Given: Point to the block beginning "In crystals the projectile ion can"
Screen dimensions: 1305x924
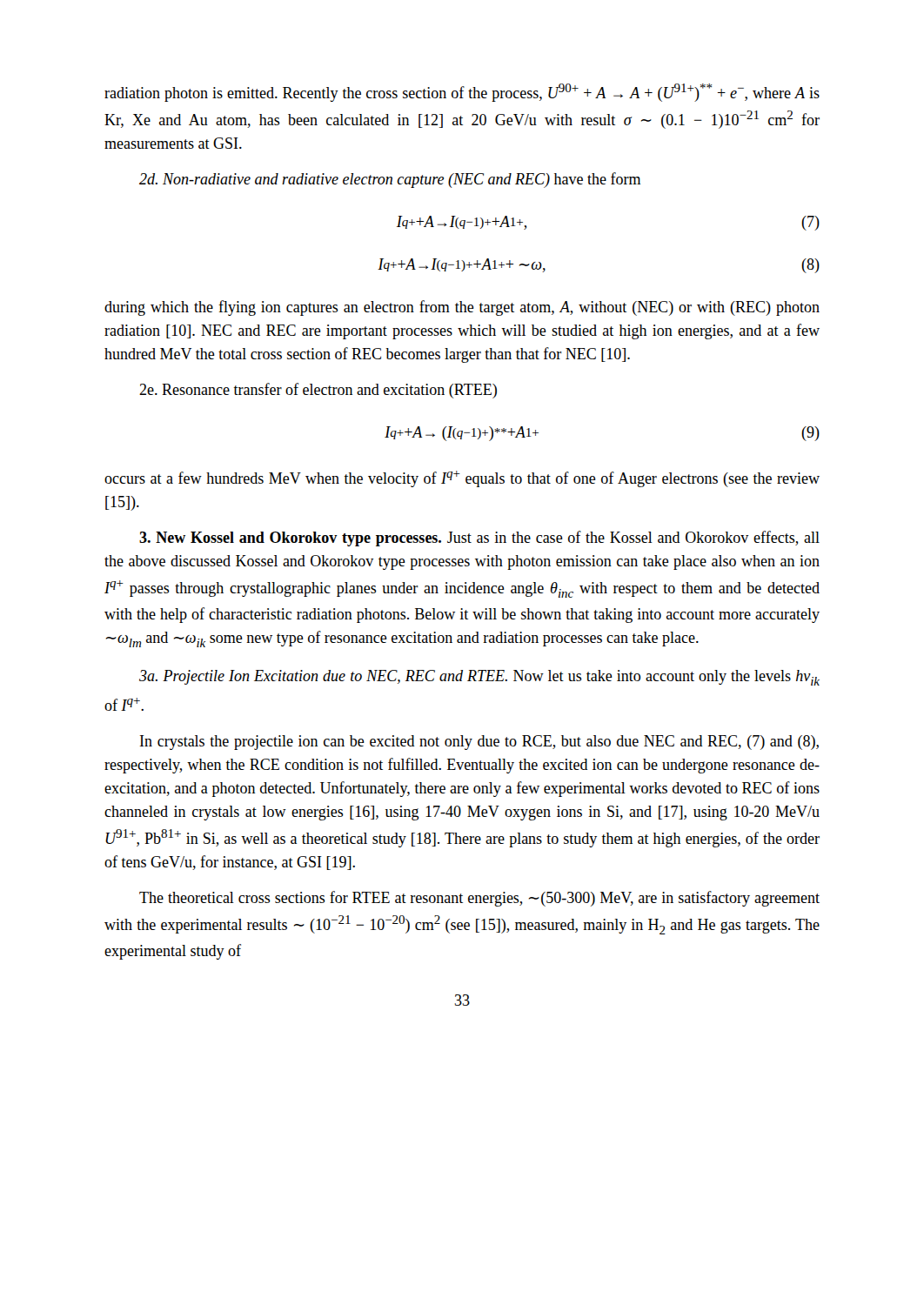Looking at the screenshot, I should tap(462, 802).
